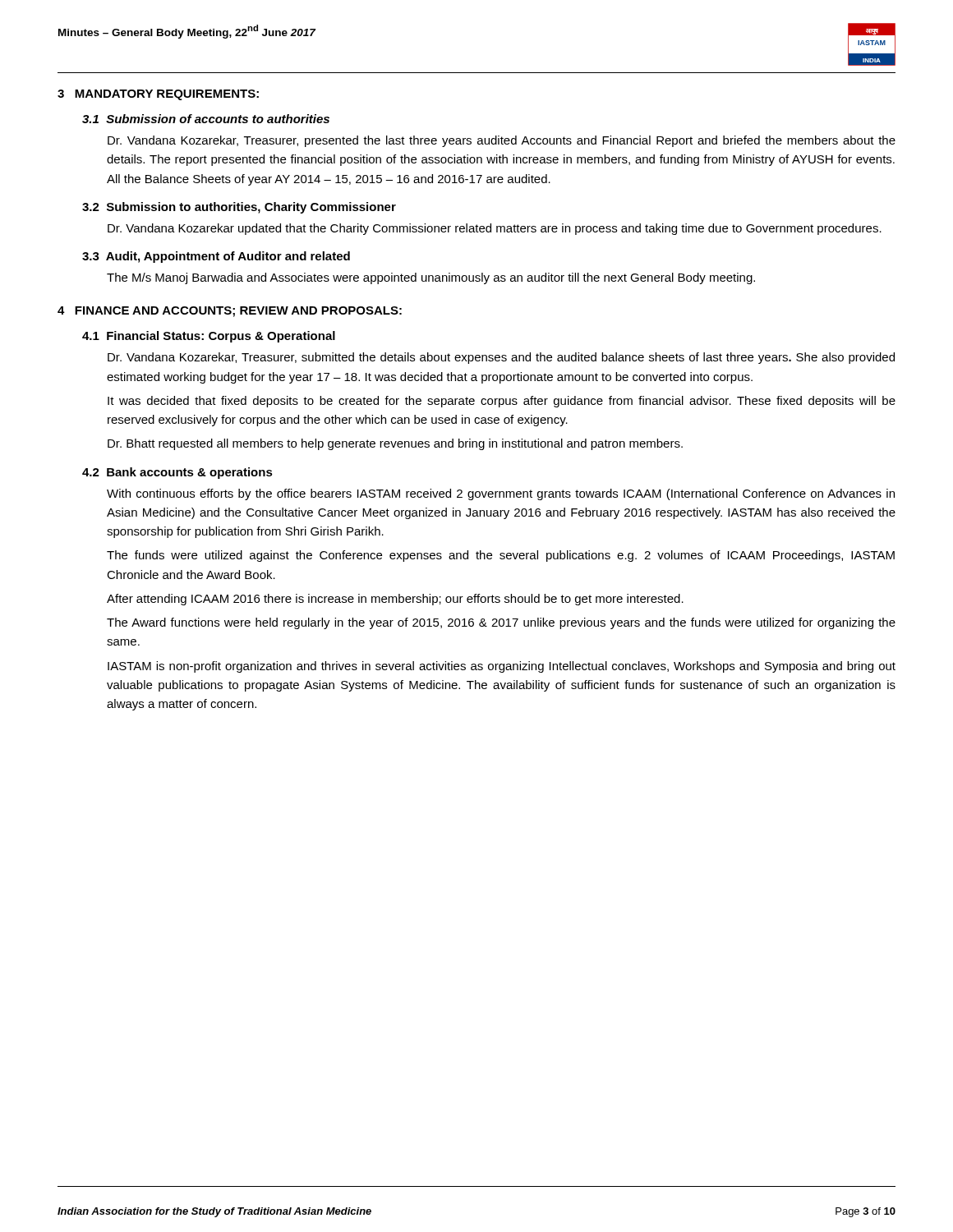Screen dimensions: 1232x953
Task: Find the text block with the text "With continuous efforts by the office bearers"
Action: tap(501, 512)
